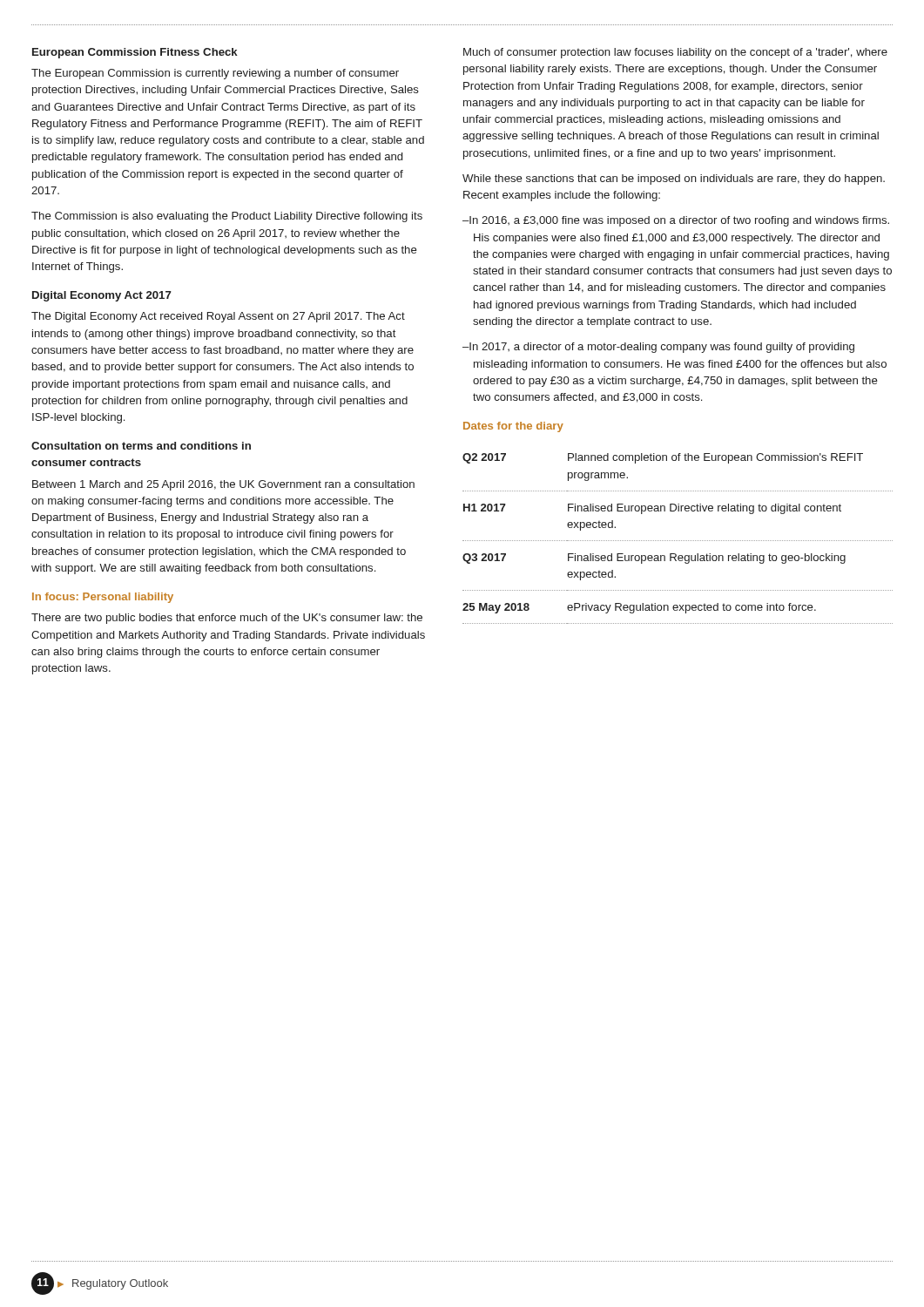The width and height of the screenshot is (924, 1307).
Task: Locate the block of text that opens with "The Digital Economy Act received Royal Assent on"
Action: pos(223,367)
